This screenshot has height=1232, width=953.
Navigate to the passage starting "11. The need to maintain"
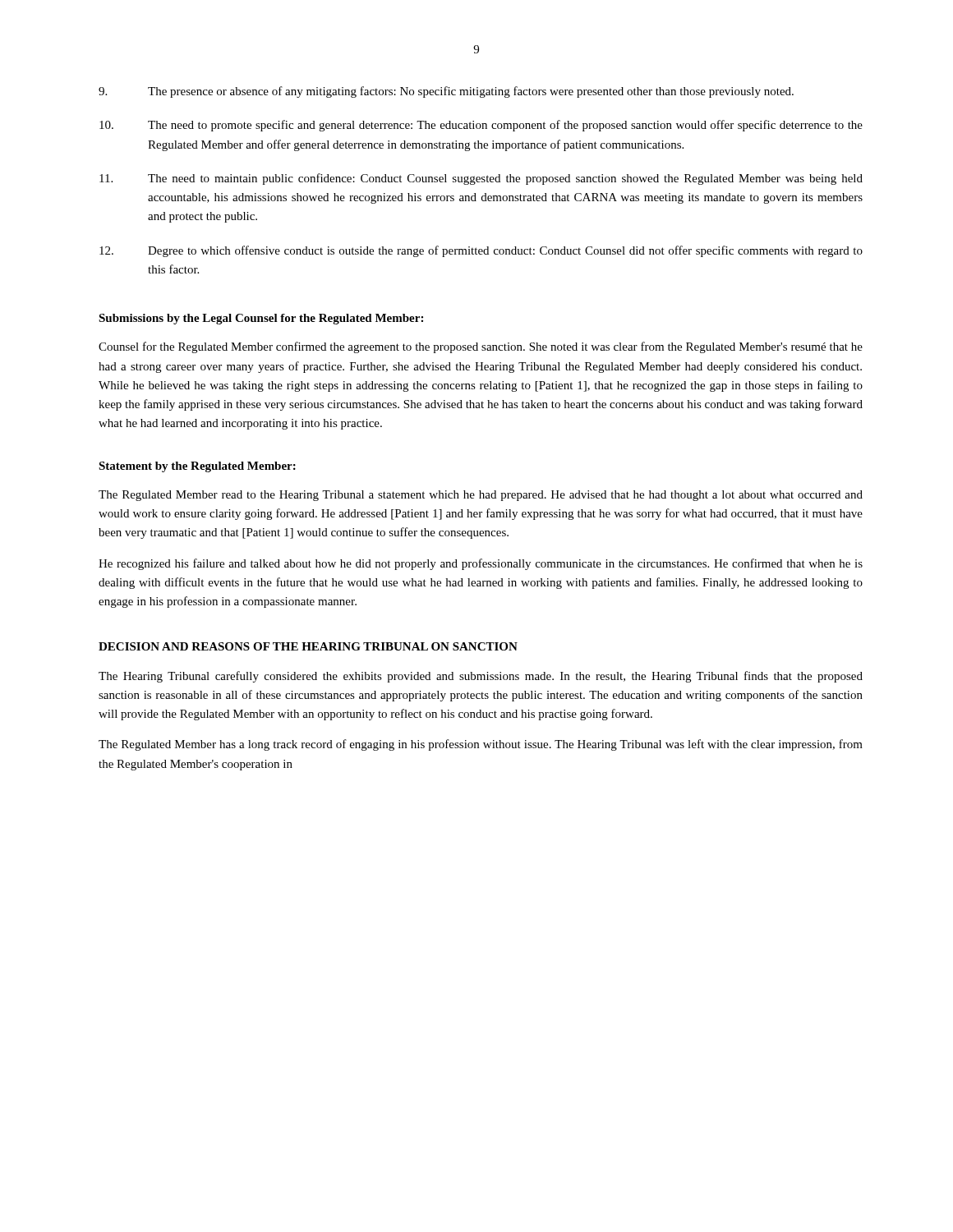481,198
